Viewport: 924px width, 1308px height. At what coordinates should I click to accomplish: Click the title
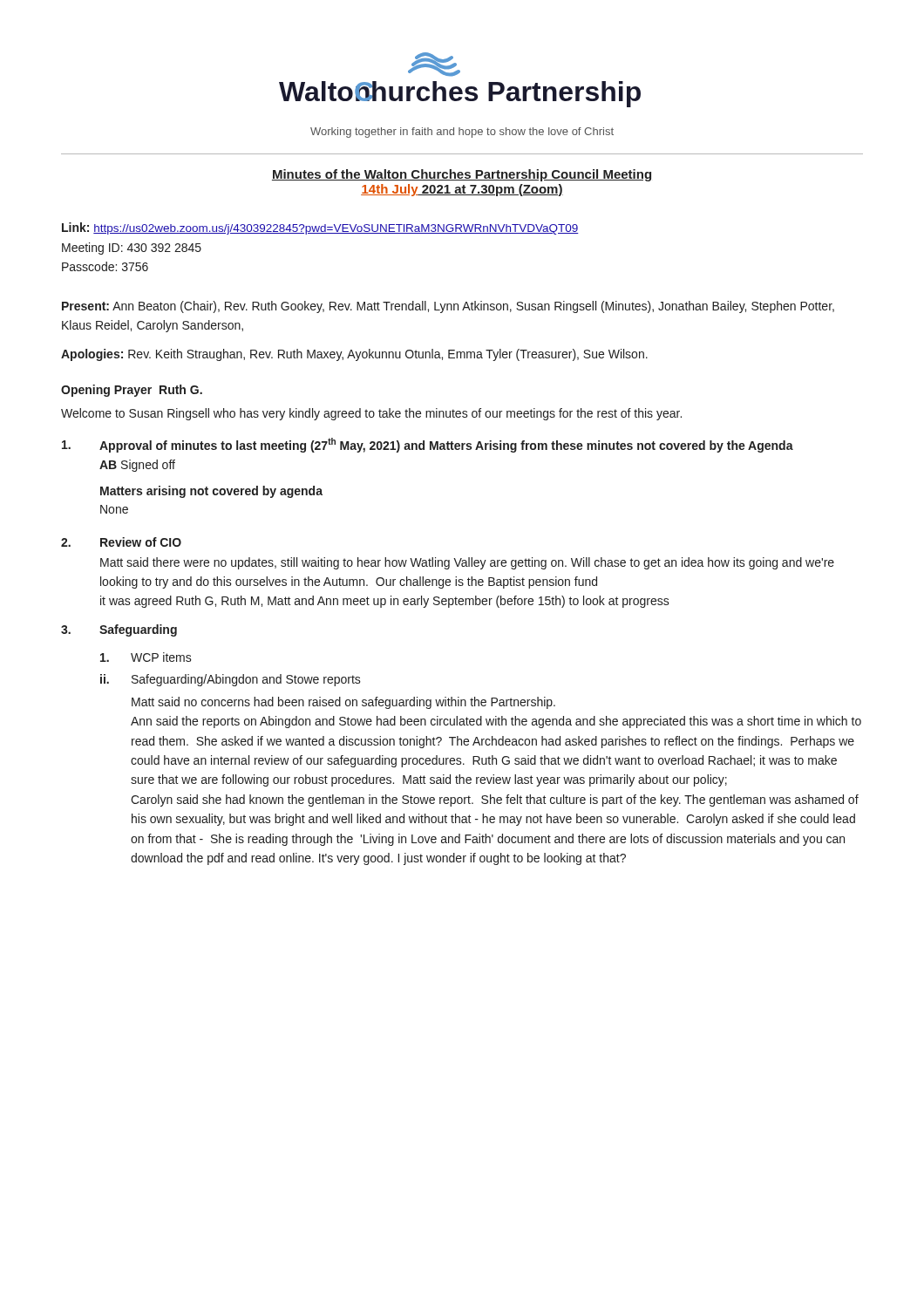(x=462, y=181)
